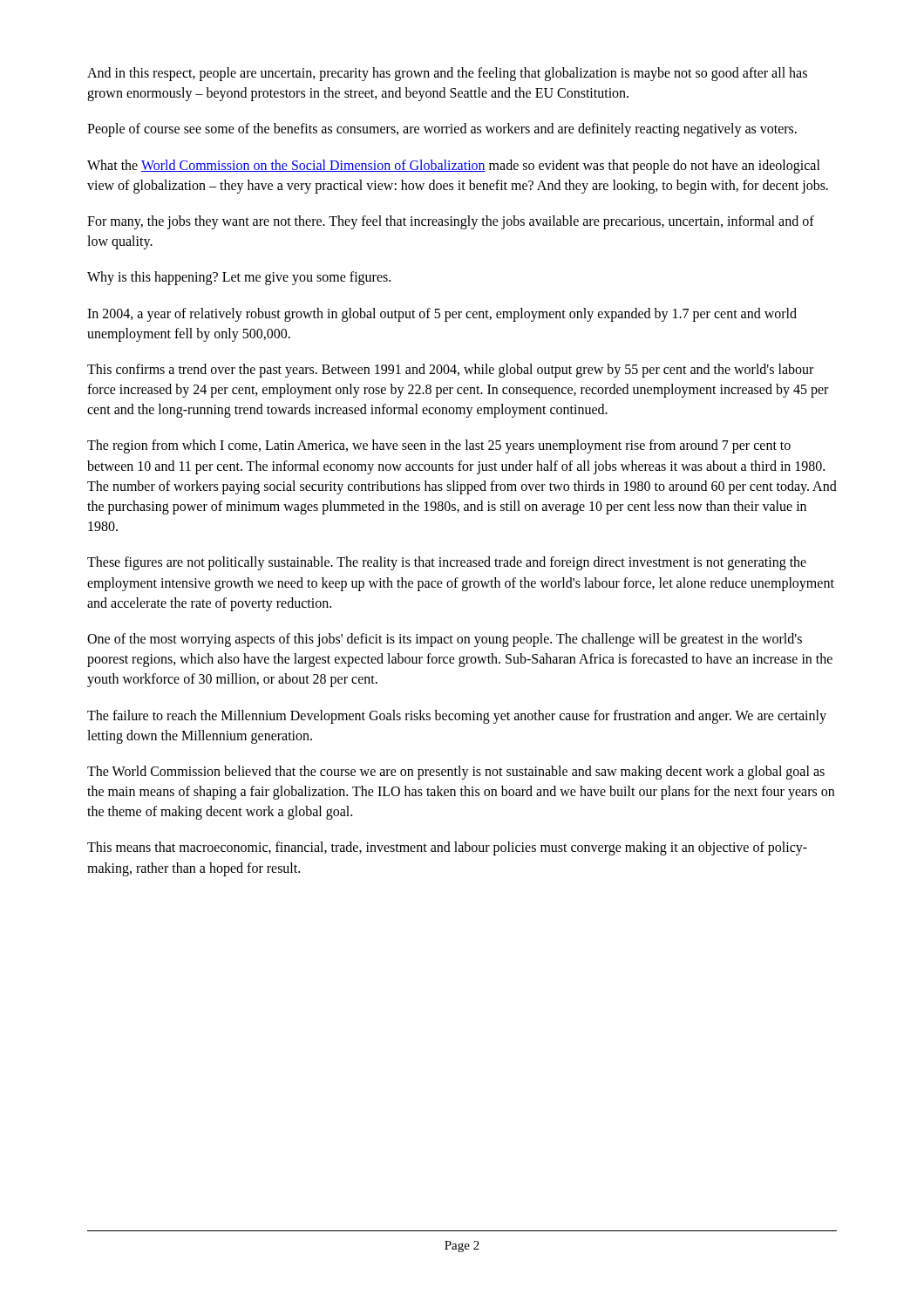Locate the block of text that opens with "For many, the jobs"
The height and width of the screenshot is (1308, 924).
(x=450, y=231)
